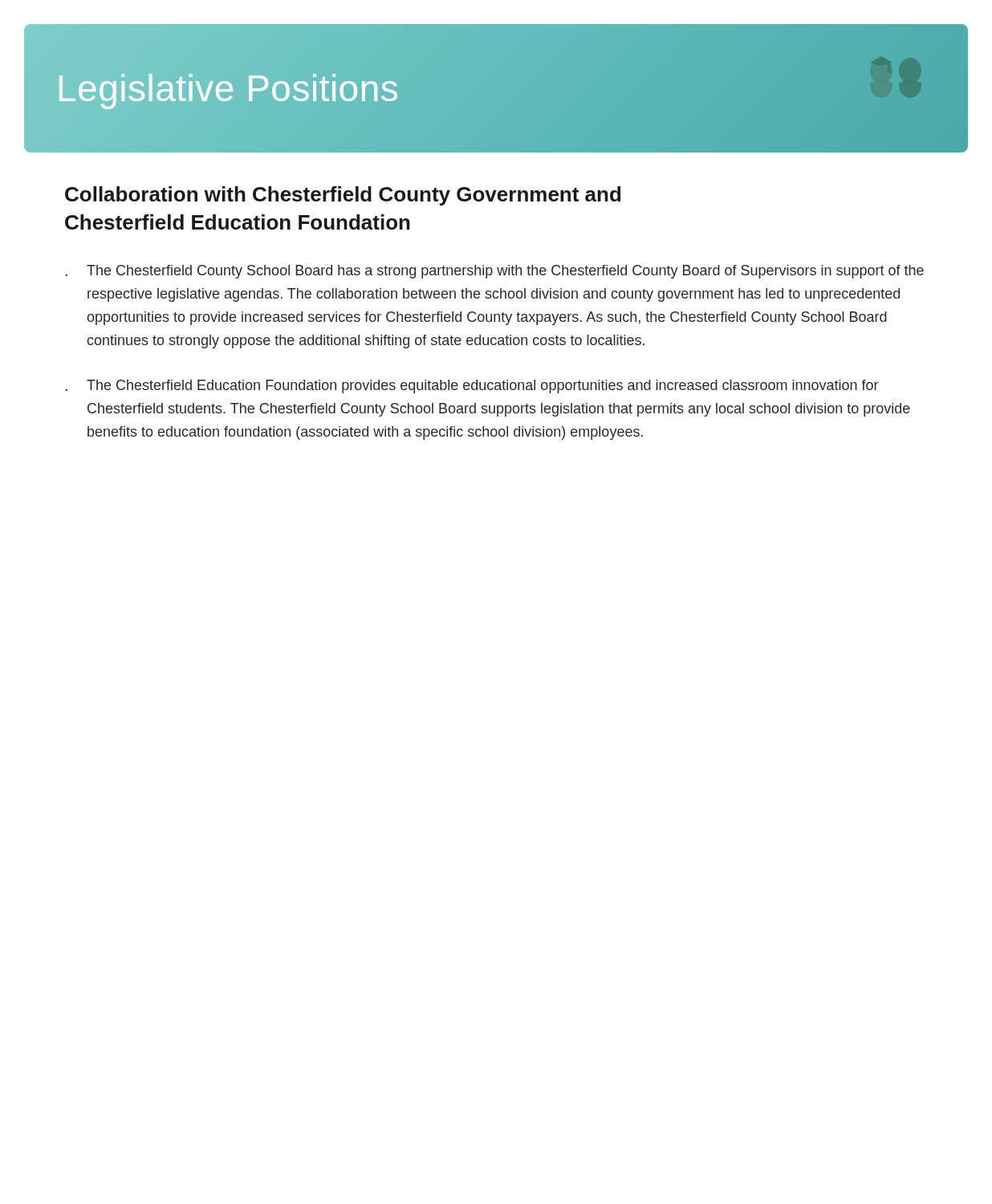
Task: Point to the region starting "Legislative Positions"
Action: 259,78
